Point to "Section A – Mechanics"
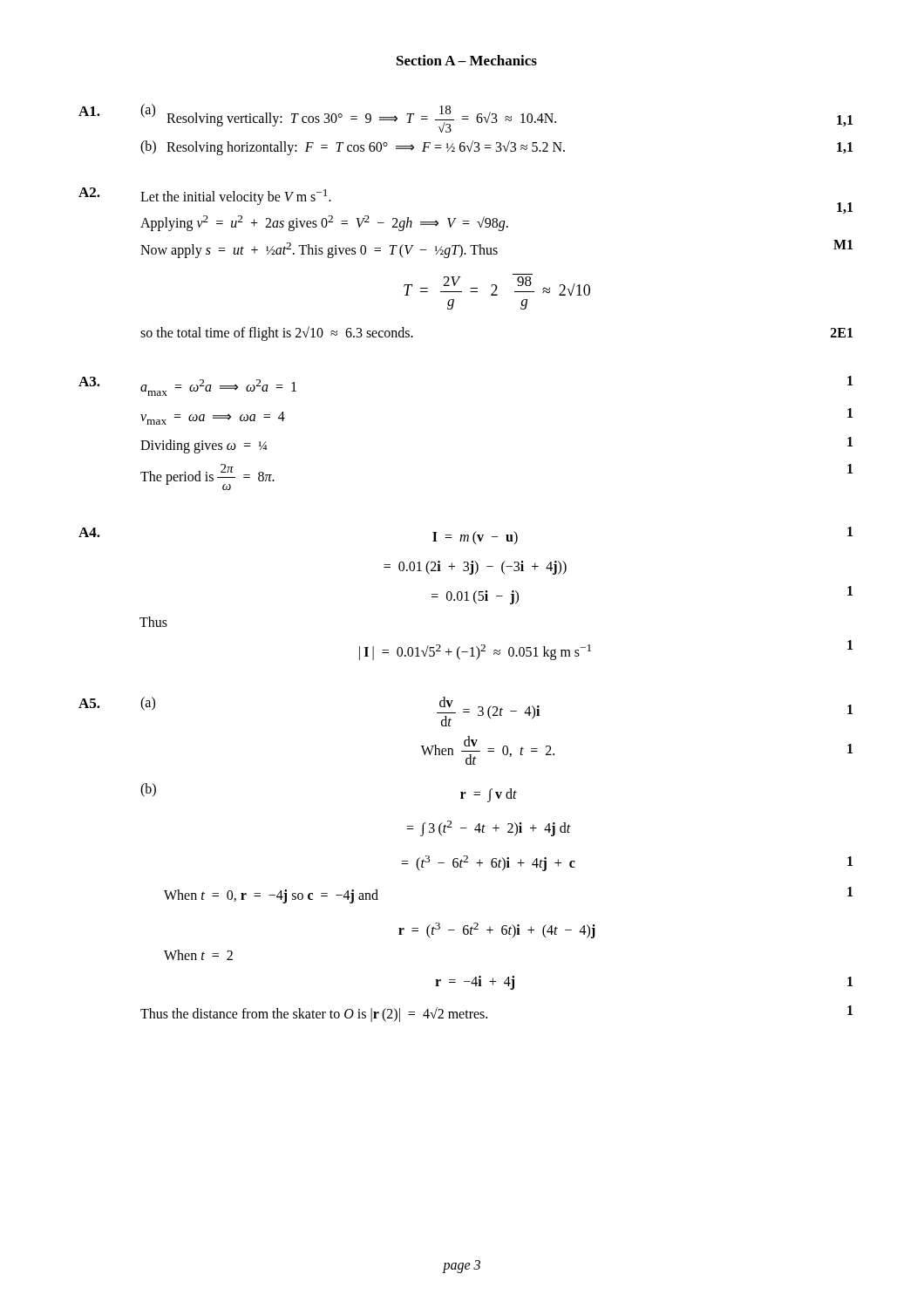924x1308 pixels. coord(466,61)
